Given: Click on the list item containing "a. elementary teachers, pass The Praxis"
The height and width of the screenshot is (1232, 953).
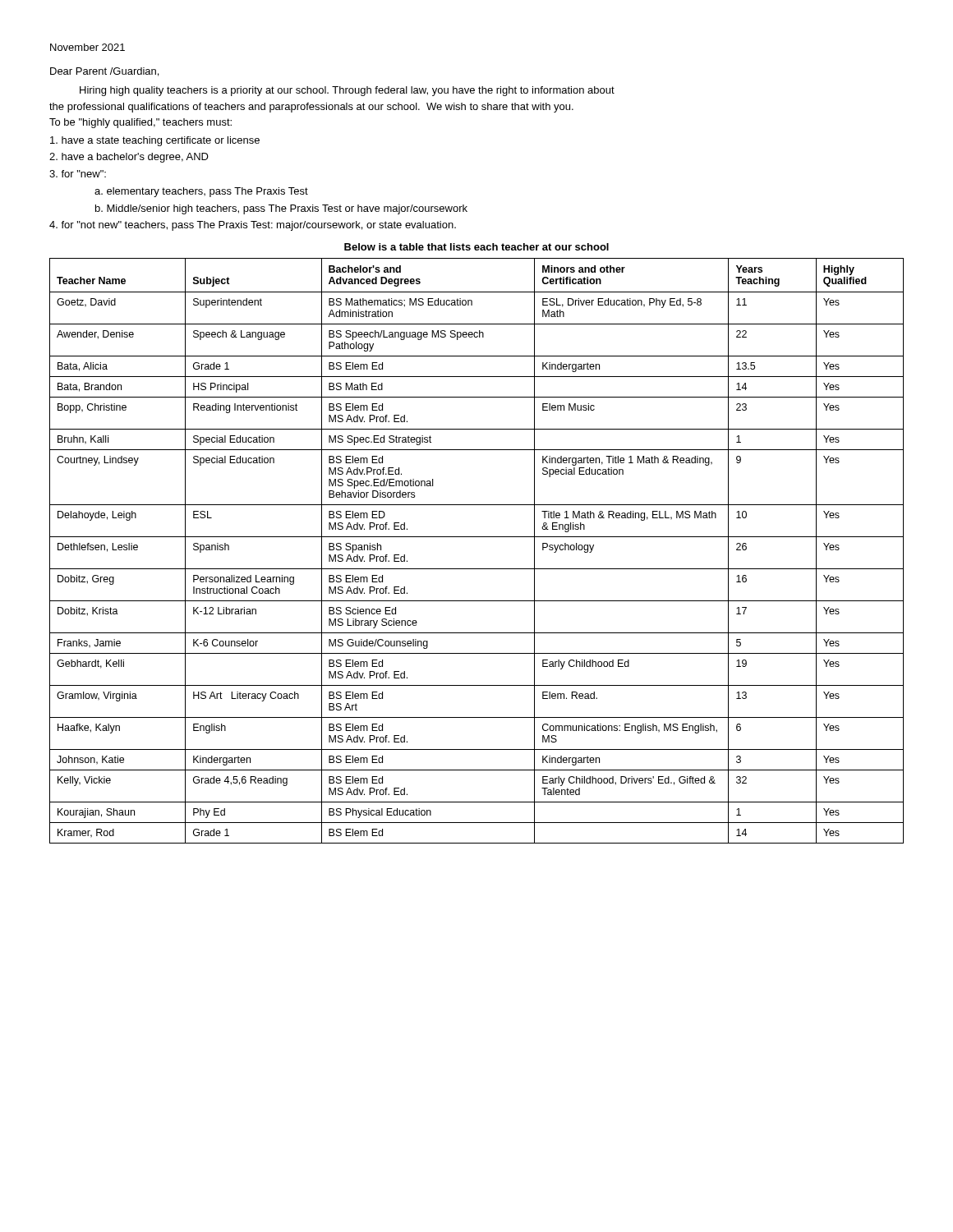Looking at the screenshot, I should (201, 191).
